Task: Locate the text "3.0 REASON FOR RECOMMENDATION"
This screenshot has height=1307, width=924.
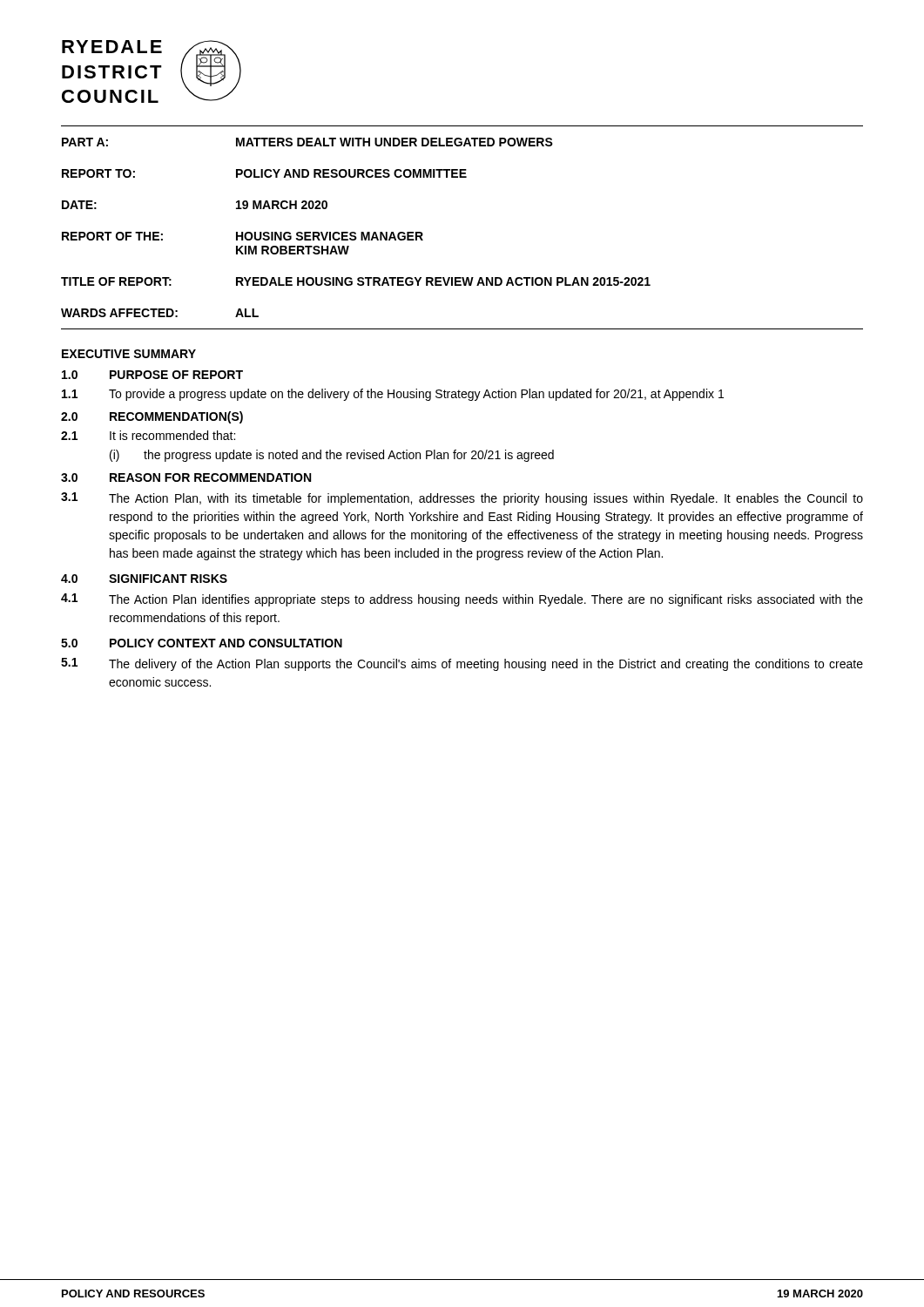Action: 186,477
